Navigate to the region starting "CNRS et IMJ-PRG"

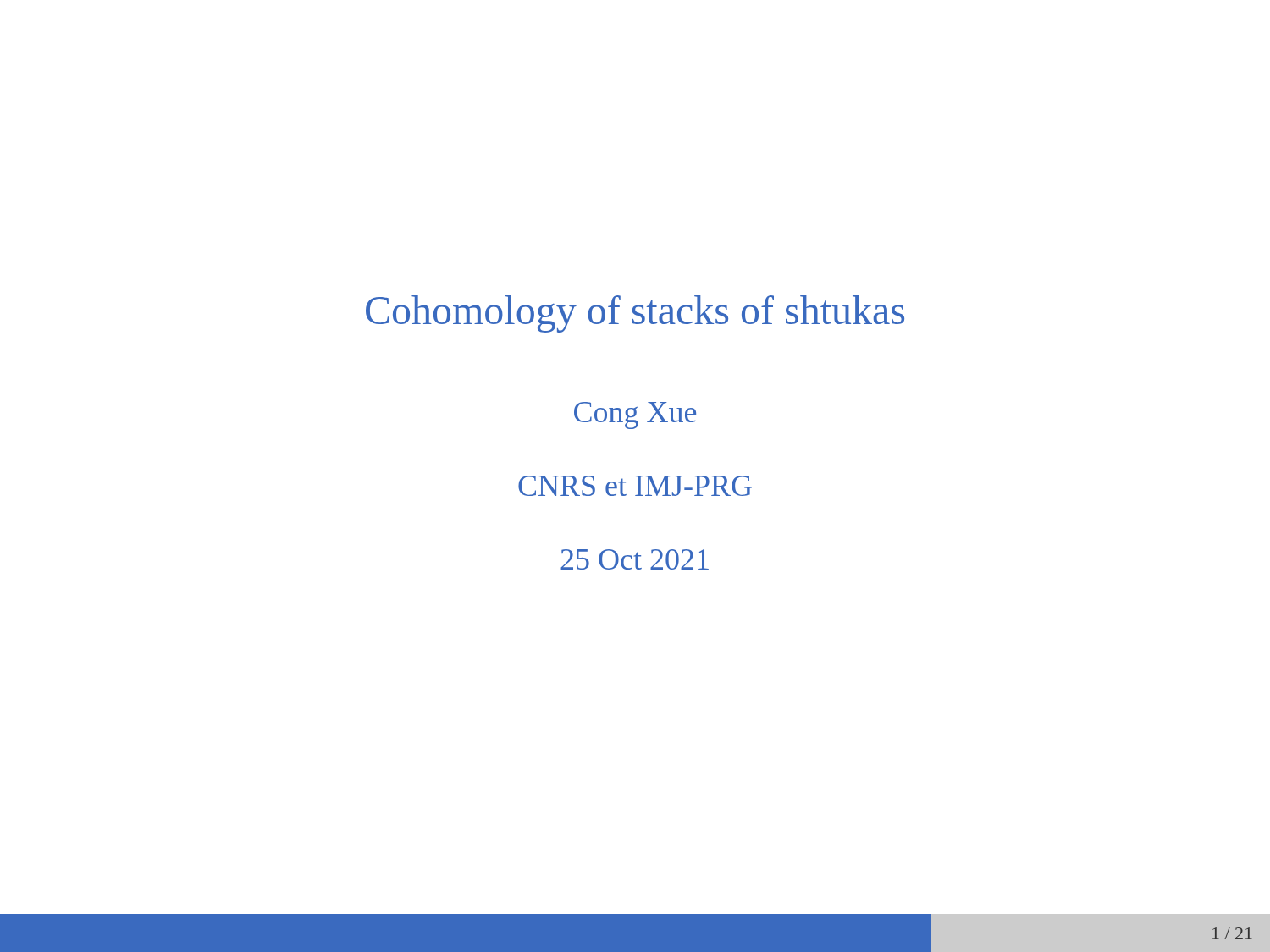[635, 486]
